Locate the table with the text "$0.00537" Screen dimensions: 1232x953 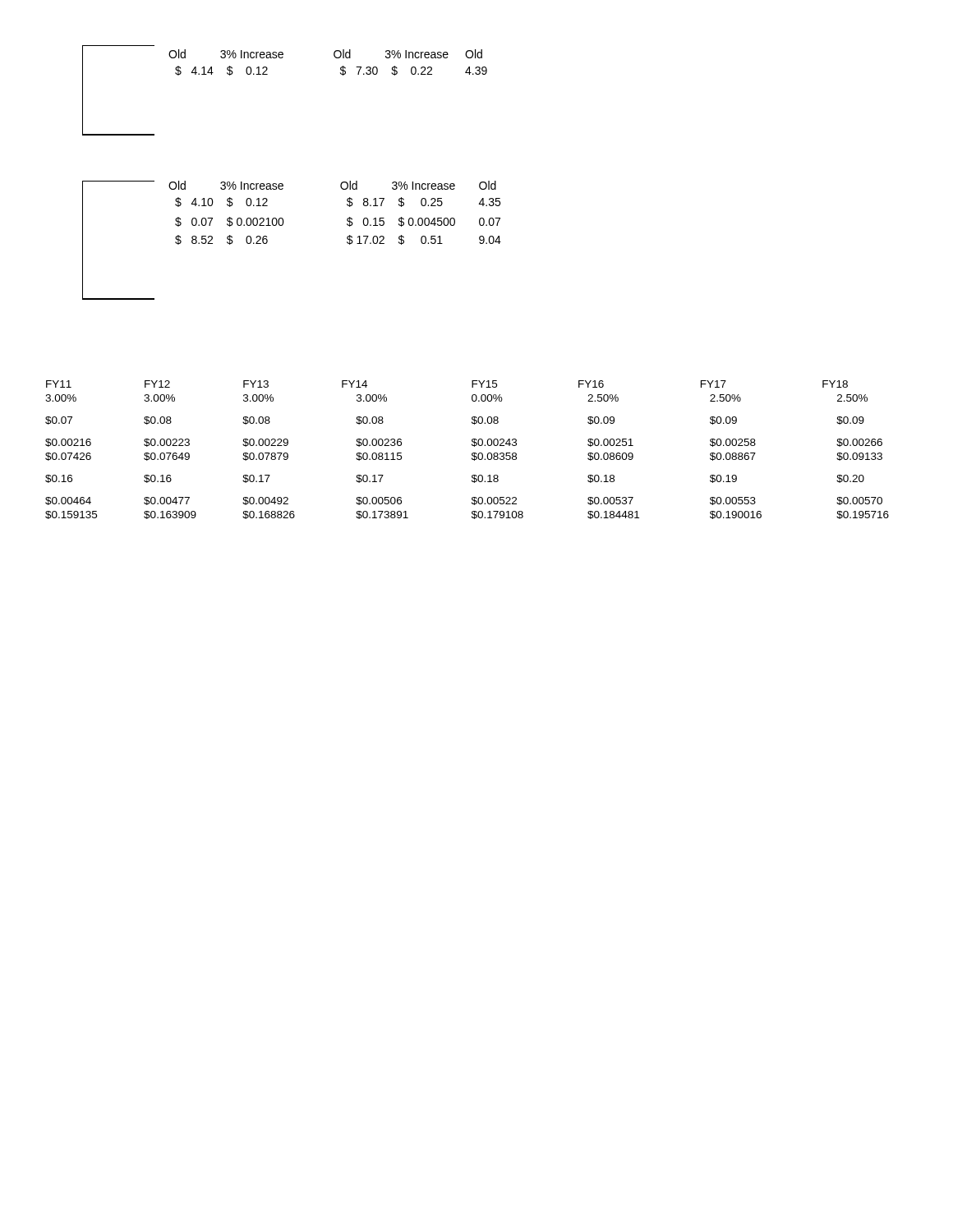487,450
